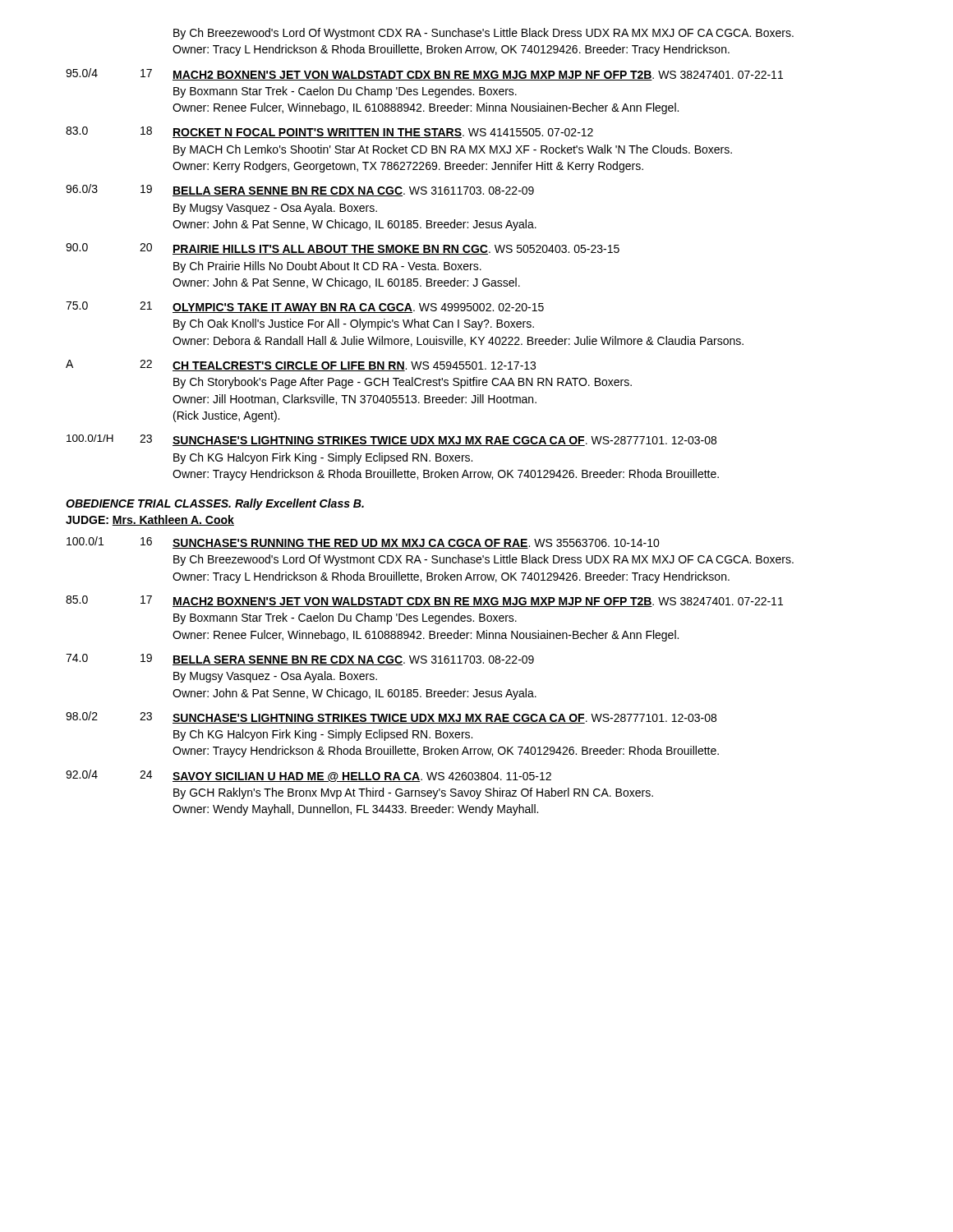Screen dimensions: 1232x953
Task: Locate the list item with the text "A 22 CH"
Action: [x=476, y=391]
